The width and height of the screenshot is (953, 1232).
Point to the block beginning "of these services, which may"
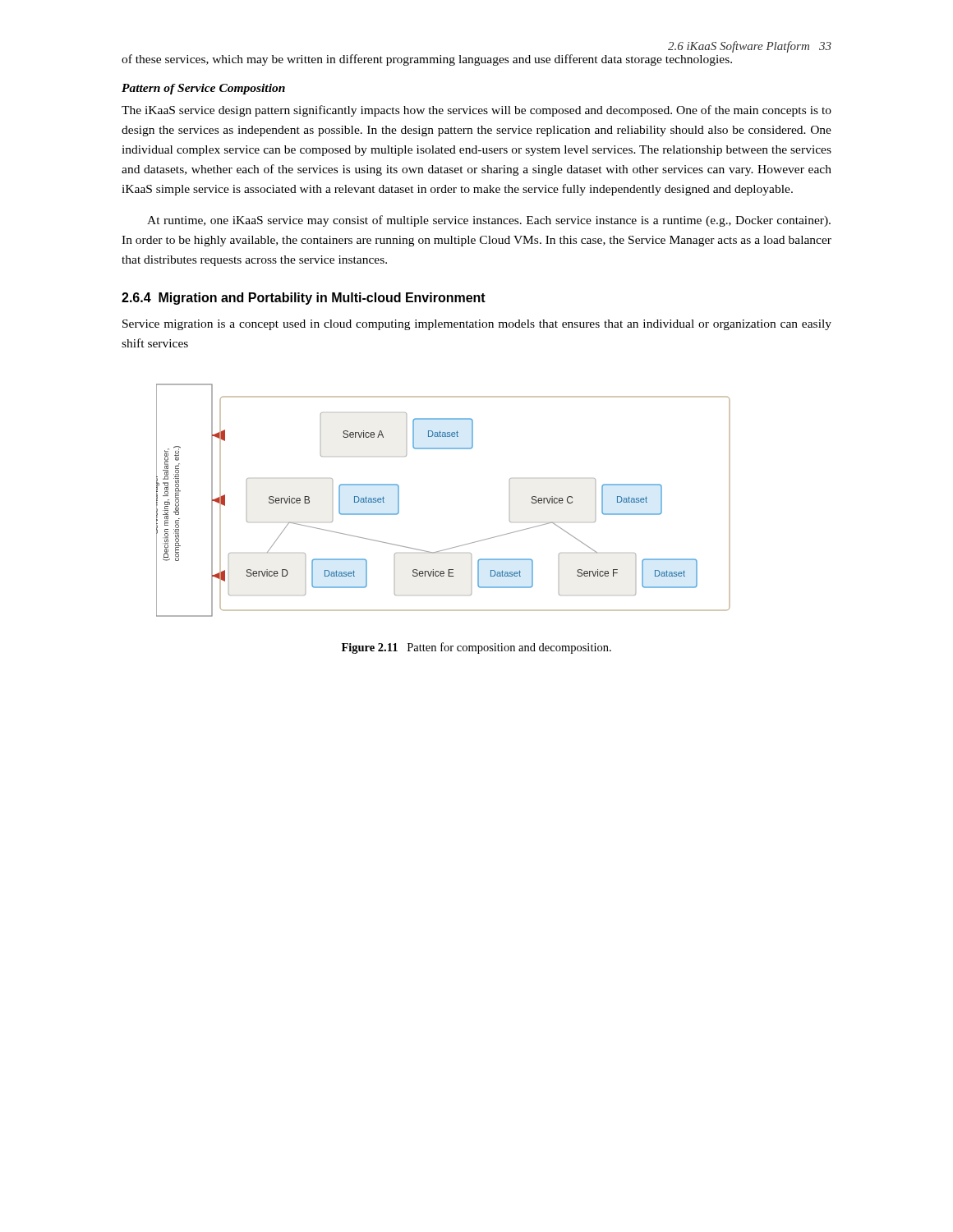click(x=427, y=59)
